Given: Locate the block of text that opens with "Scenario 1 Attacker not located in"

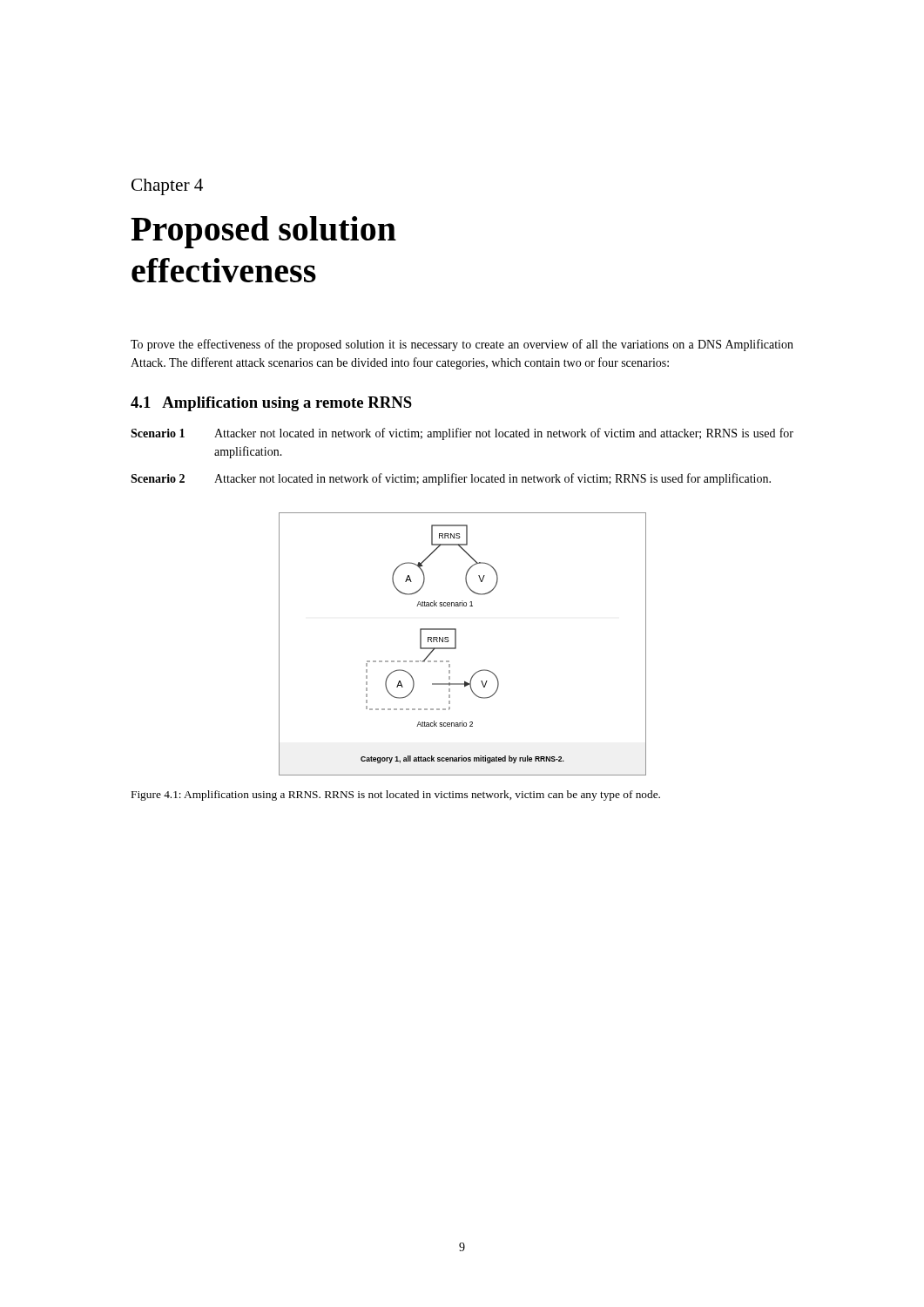Looking at the screenshot, I should pyautogui.click(x=462, y=443).
